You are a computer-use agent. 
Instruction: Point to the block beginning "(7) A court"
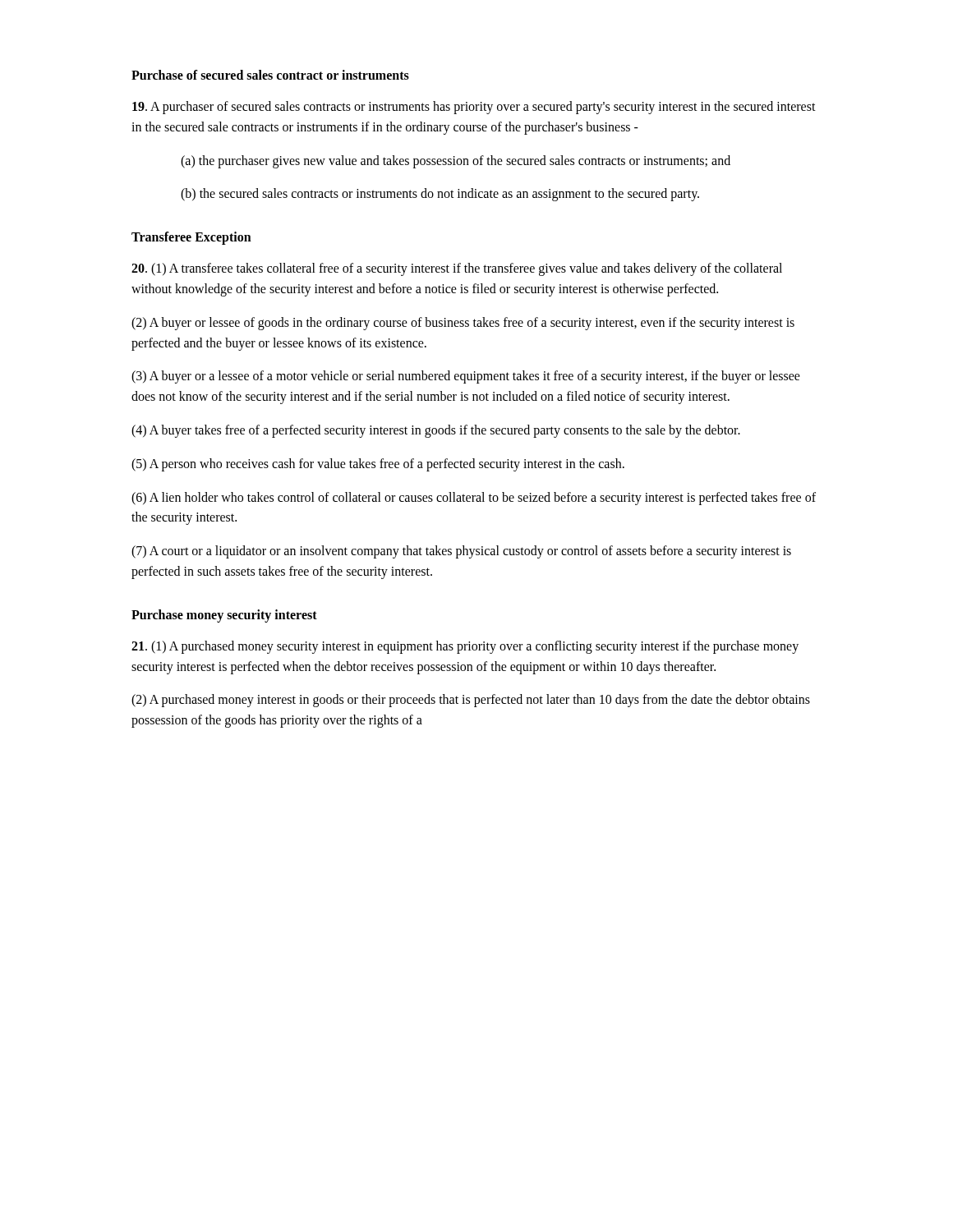tap(461, 561)
